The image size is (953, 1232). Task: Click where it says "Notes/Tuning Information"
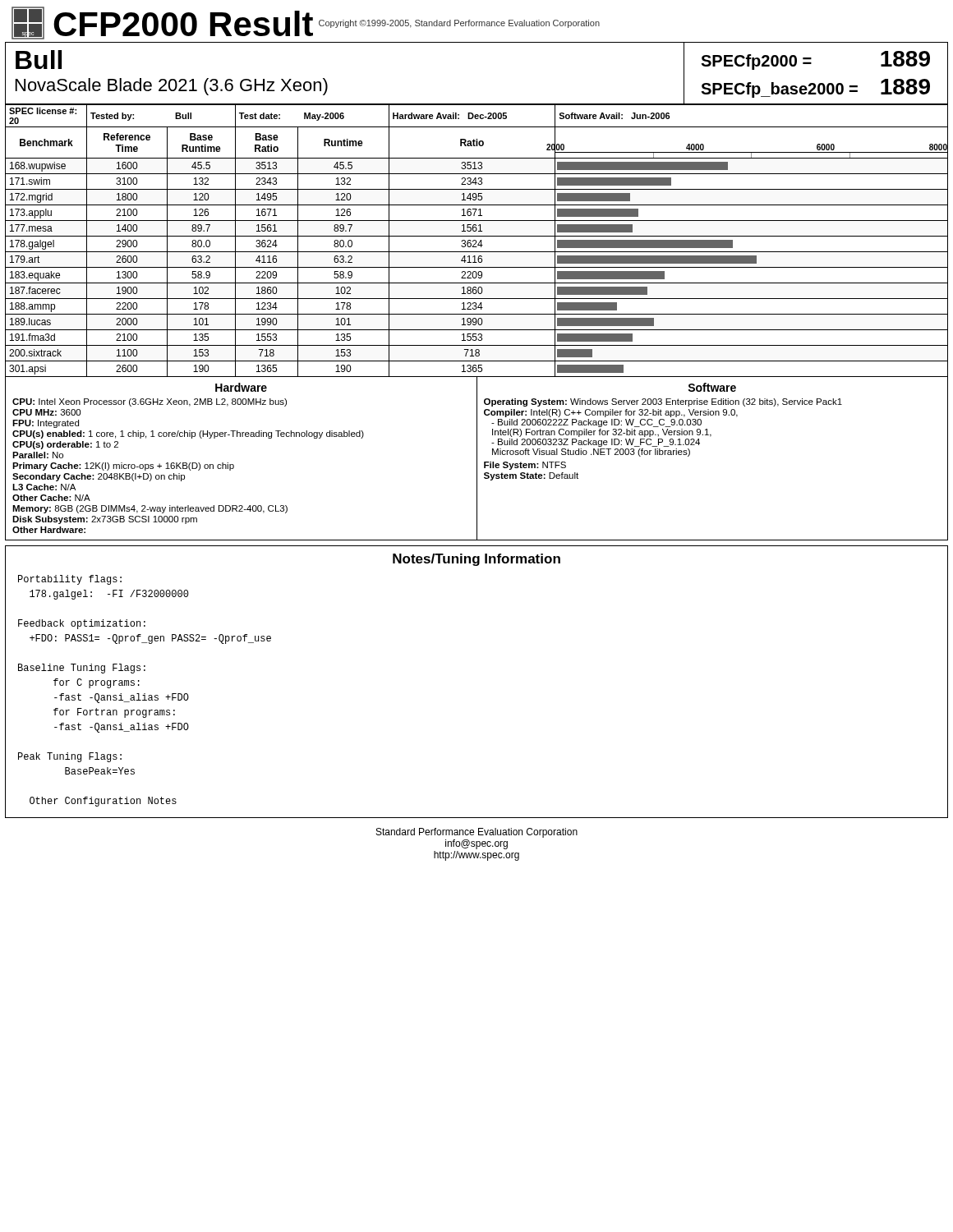coord(476,559)
